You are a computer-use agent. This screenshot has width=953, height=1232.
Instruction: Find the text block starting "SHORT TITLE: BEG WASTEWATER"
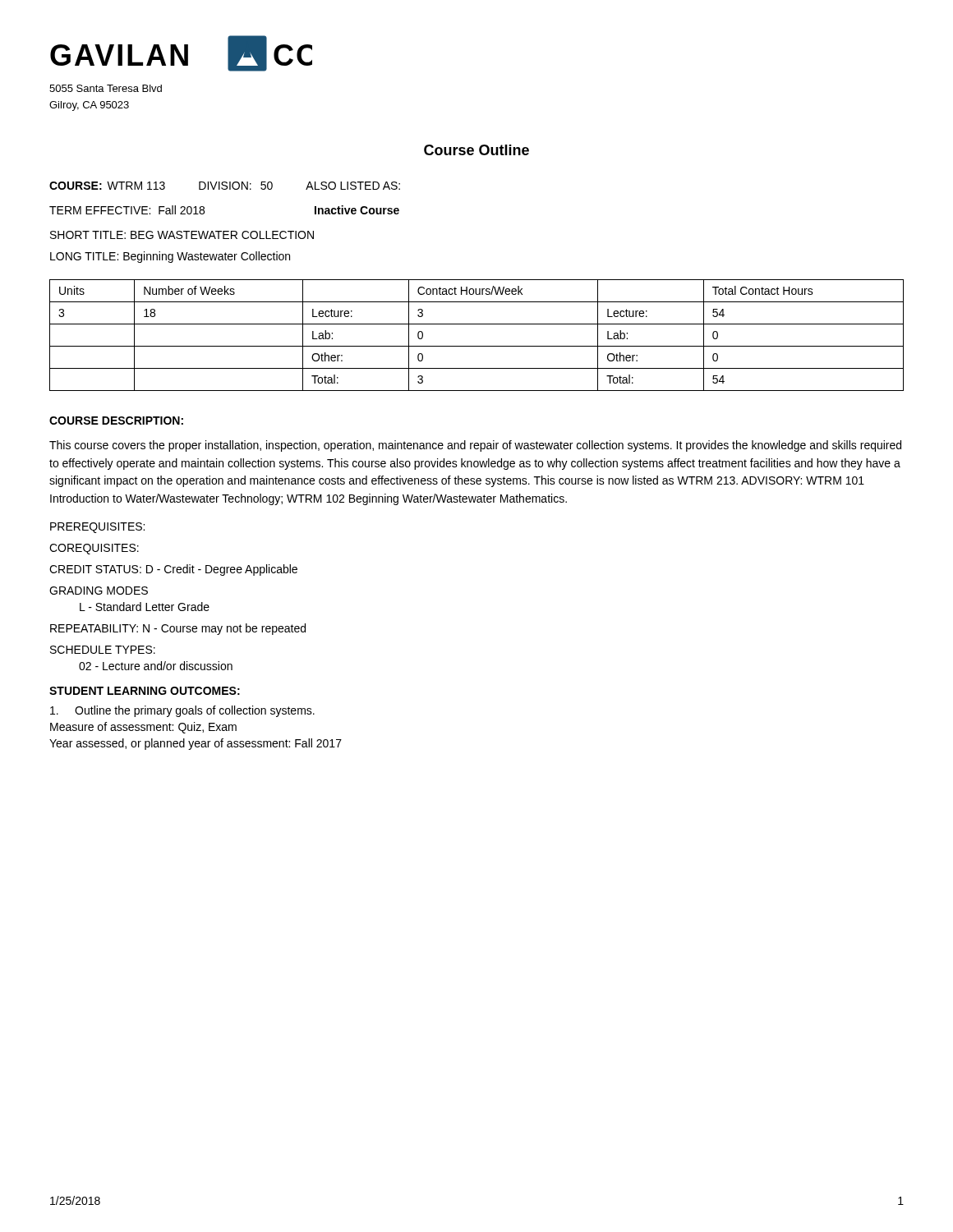[182, 235]
